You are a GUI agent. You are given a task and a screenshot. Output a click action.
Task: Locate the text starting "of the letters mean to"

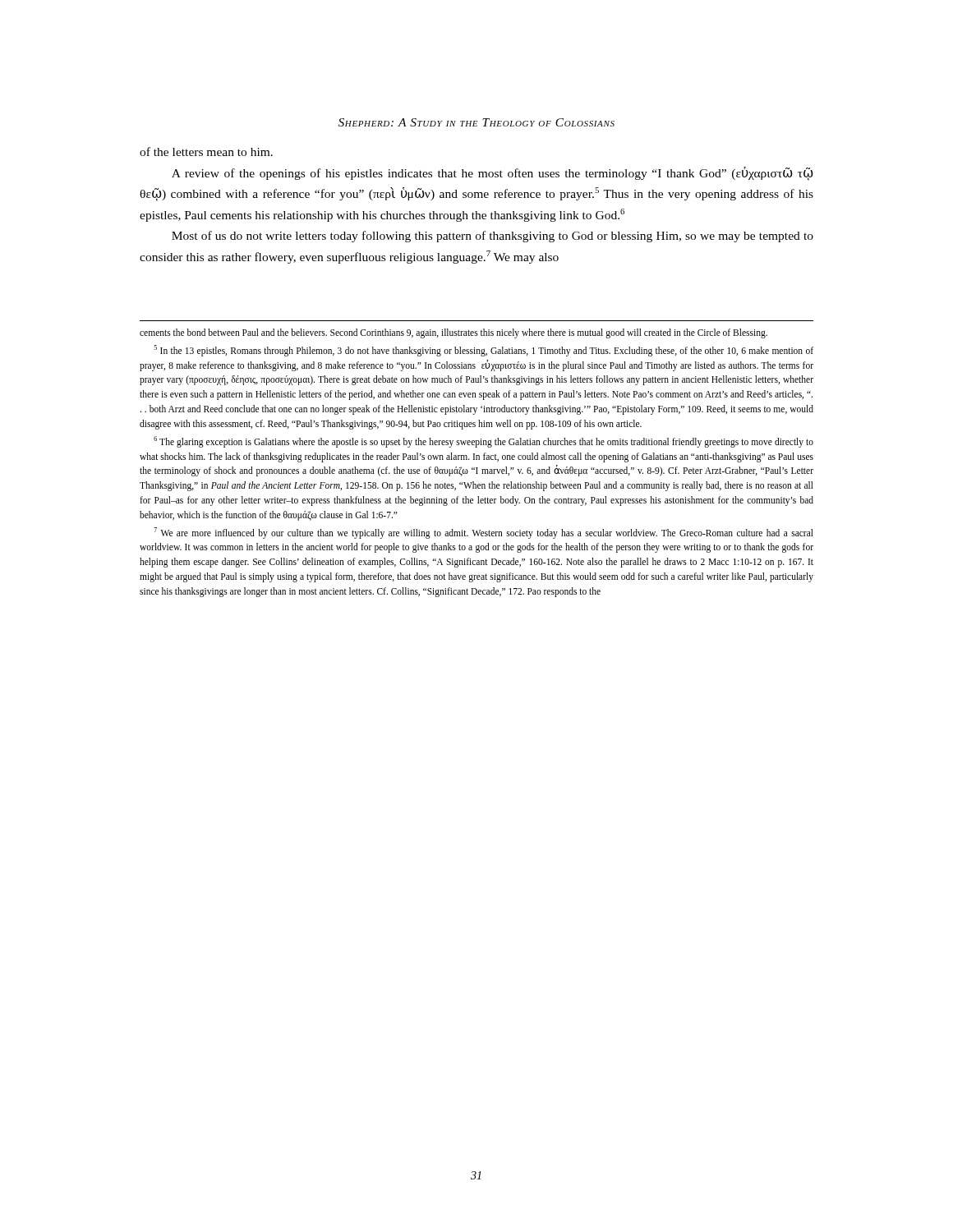point(476,204)
